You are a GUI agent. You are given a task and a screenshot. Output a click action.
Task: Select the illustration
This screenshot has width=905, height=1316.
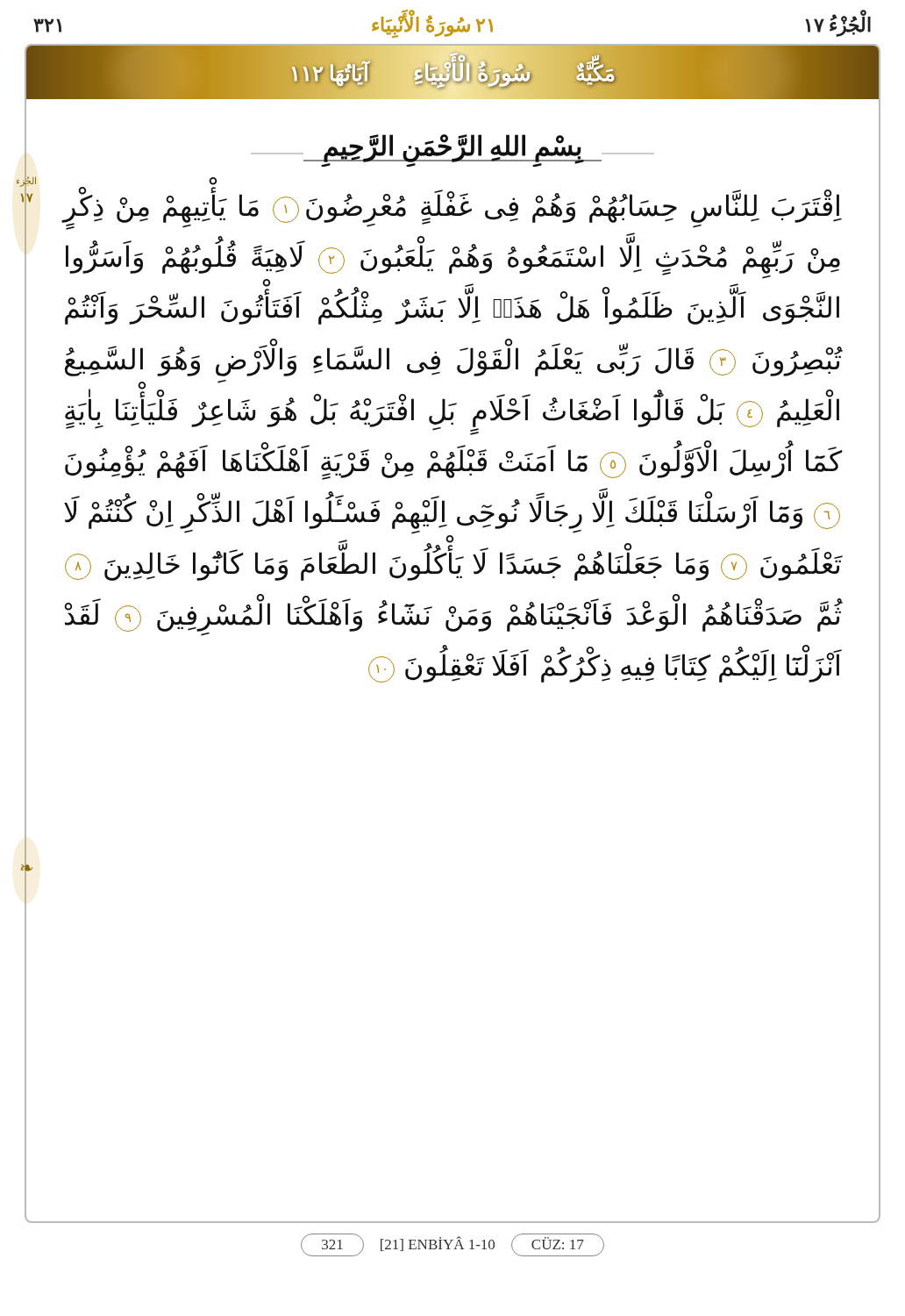pyautogui.click(x=452, y=72)
